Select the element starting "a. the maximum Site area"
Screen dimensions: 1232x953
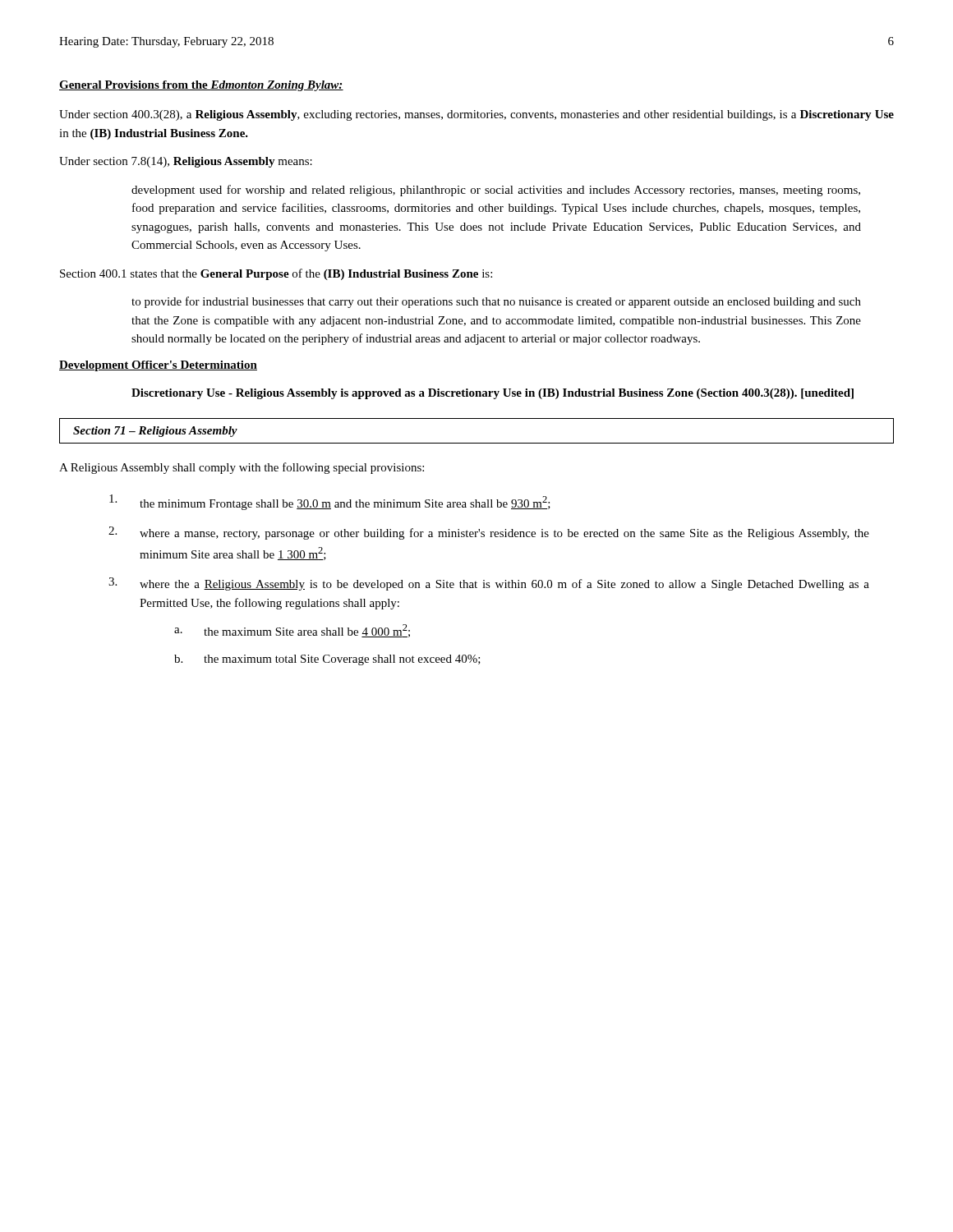[292, 631]
